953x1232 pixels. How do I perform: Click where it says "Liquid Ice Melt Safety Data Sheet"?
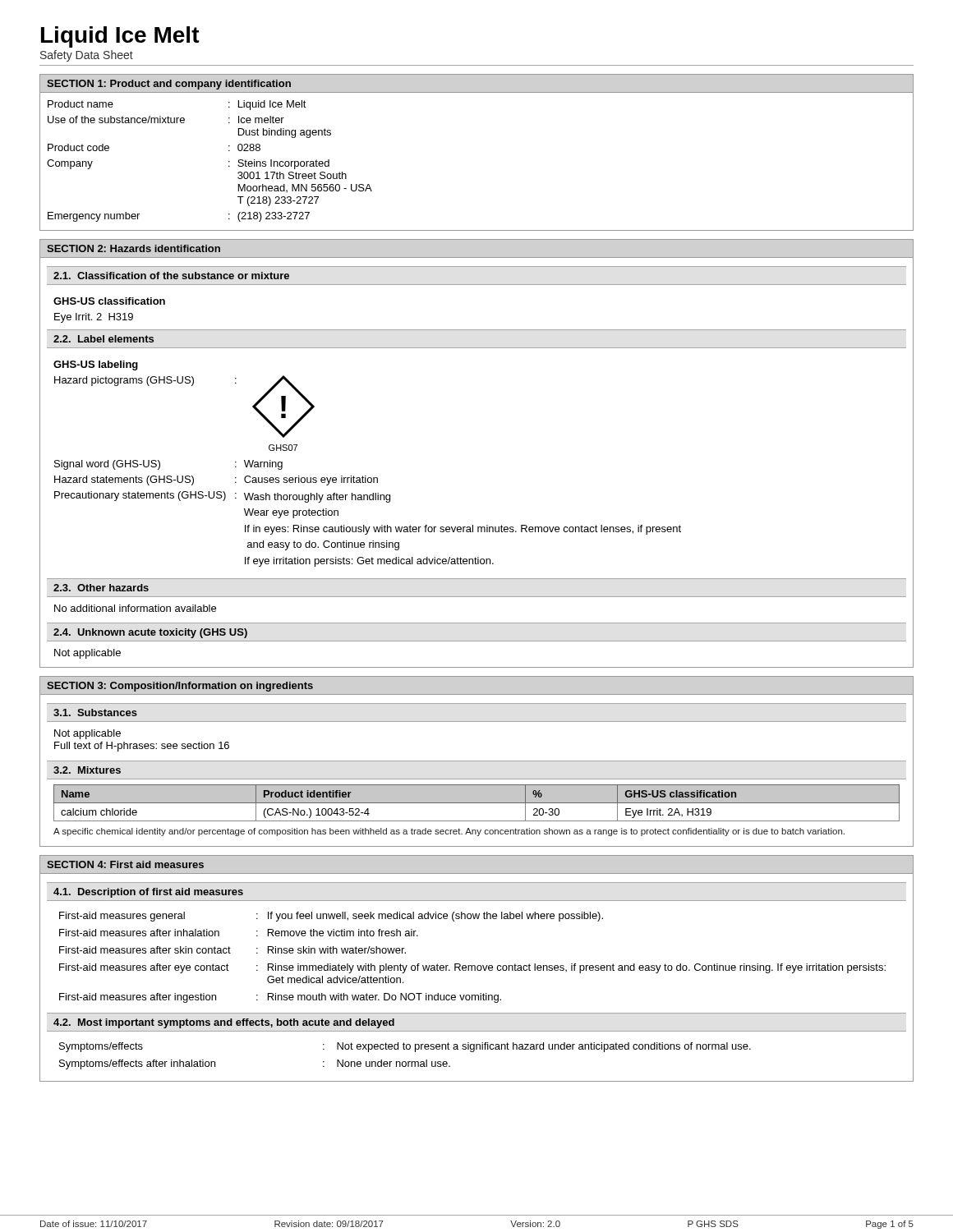(x=120, y=37)
